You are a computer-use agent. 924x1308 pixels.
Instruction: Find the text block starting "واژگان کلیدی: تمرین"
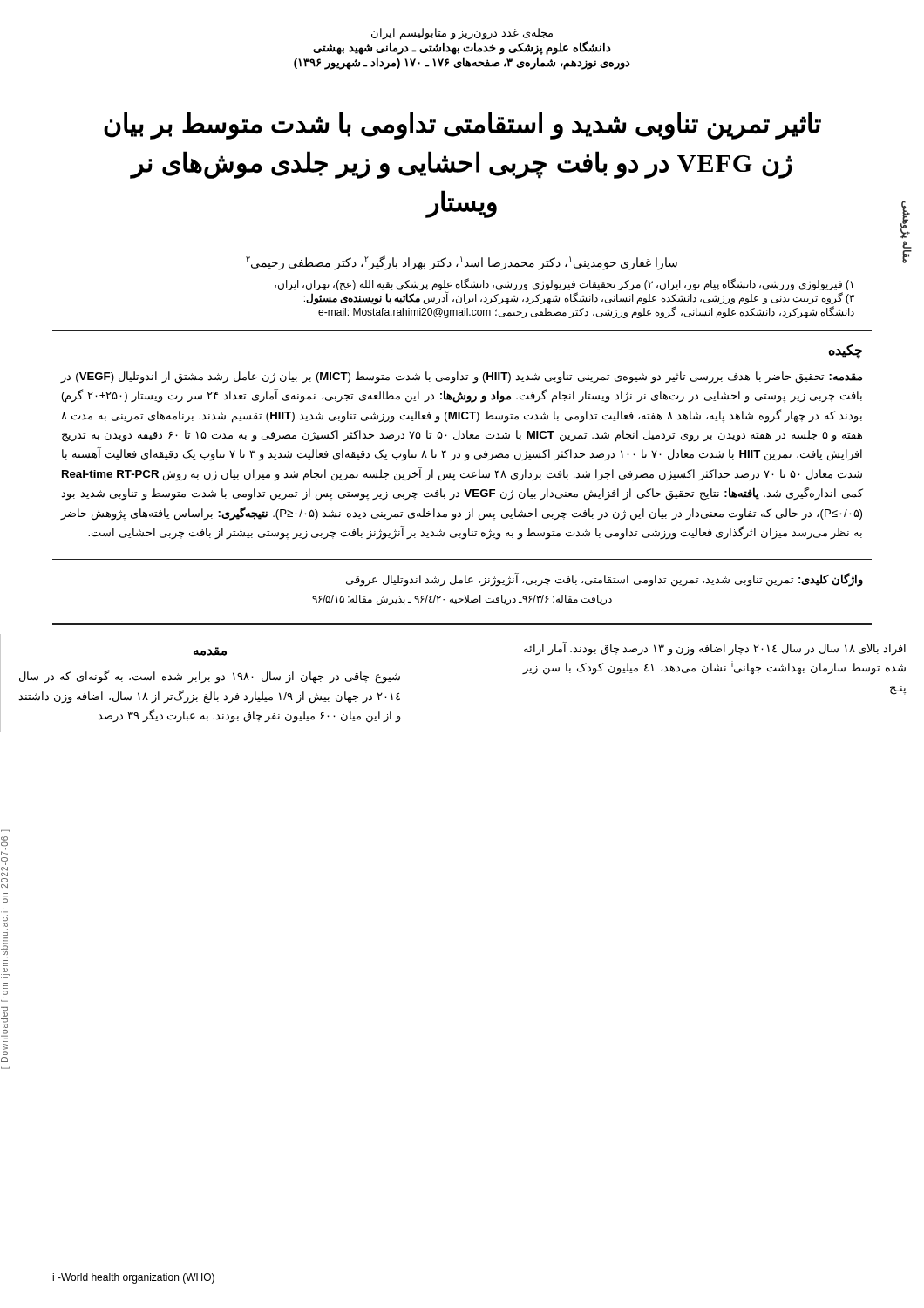point(462,590)
